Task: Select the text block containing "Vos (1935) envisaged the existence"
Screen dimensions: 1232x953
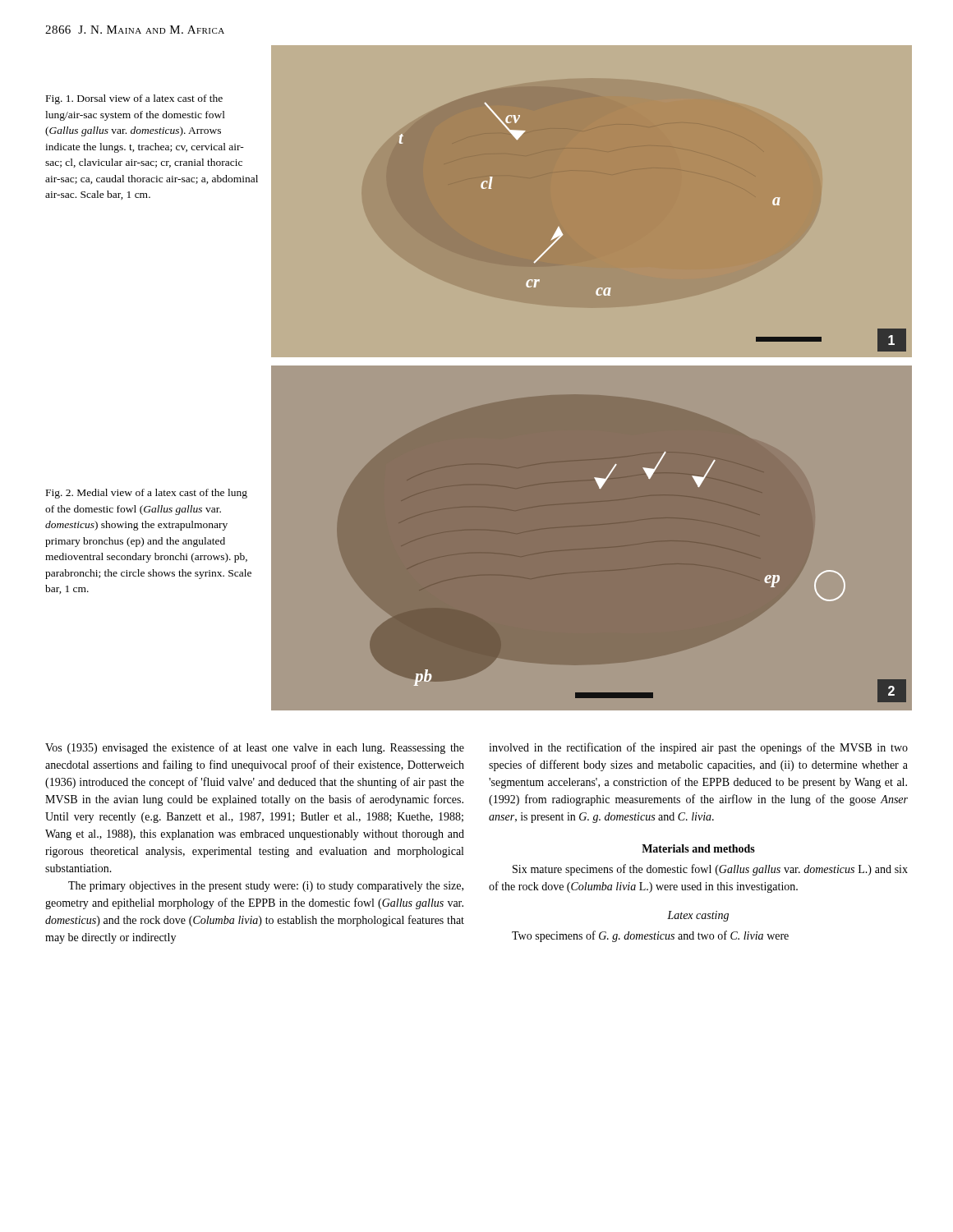Action: click(x=255, y=843)
